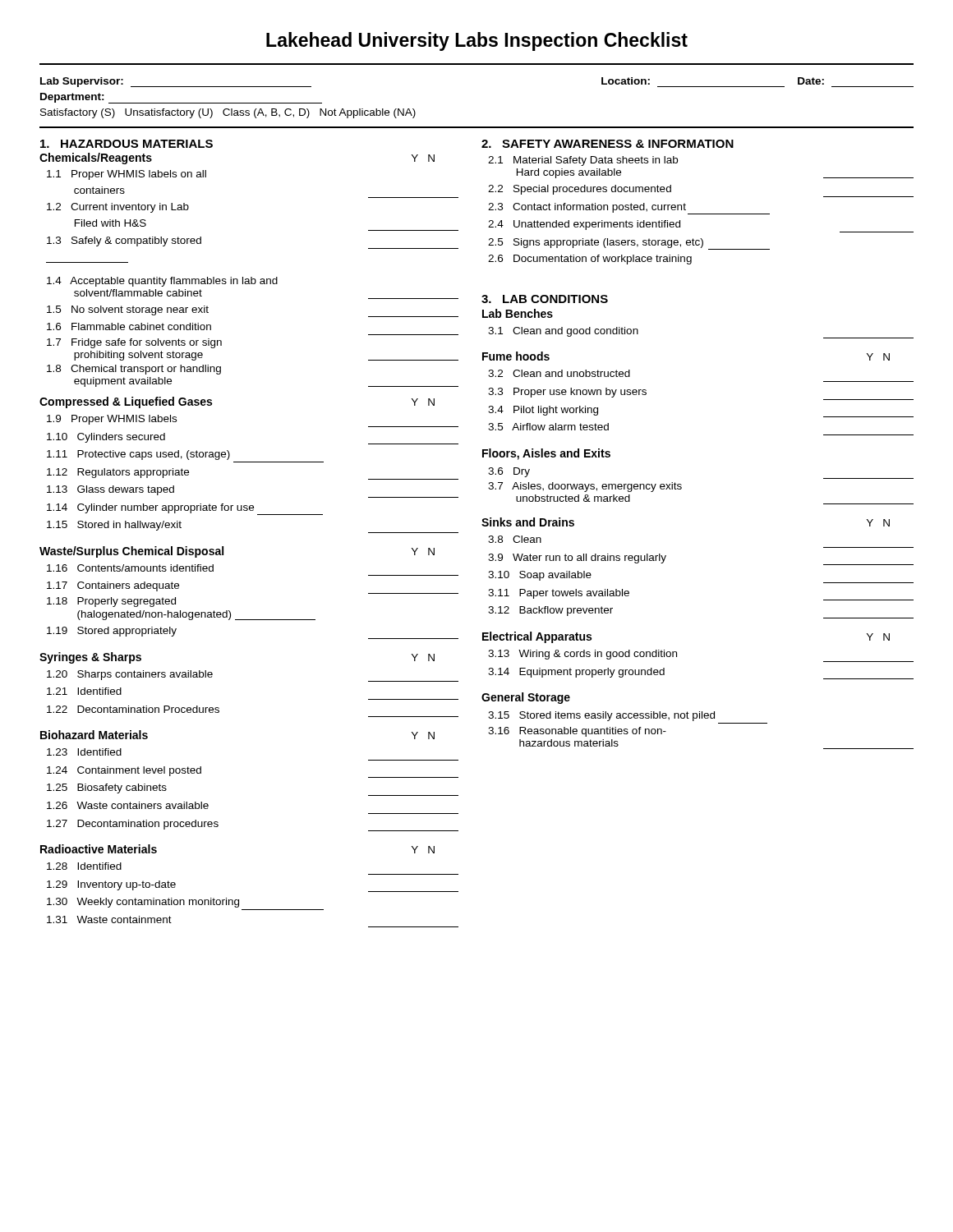The height and width of the screenshot is (1232, 953).
Task: Find "1 Proper WHMIS labels on all containers" on this page
Action: point(127,175)
